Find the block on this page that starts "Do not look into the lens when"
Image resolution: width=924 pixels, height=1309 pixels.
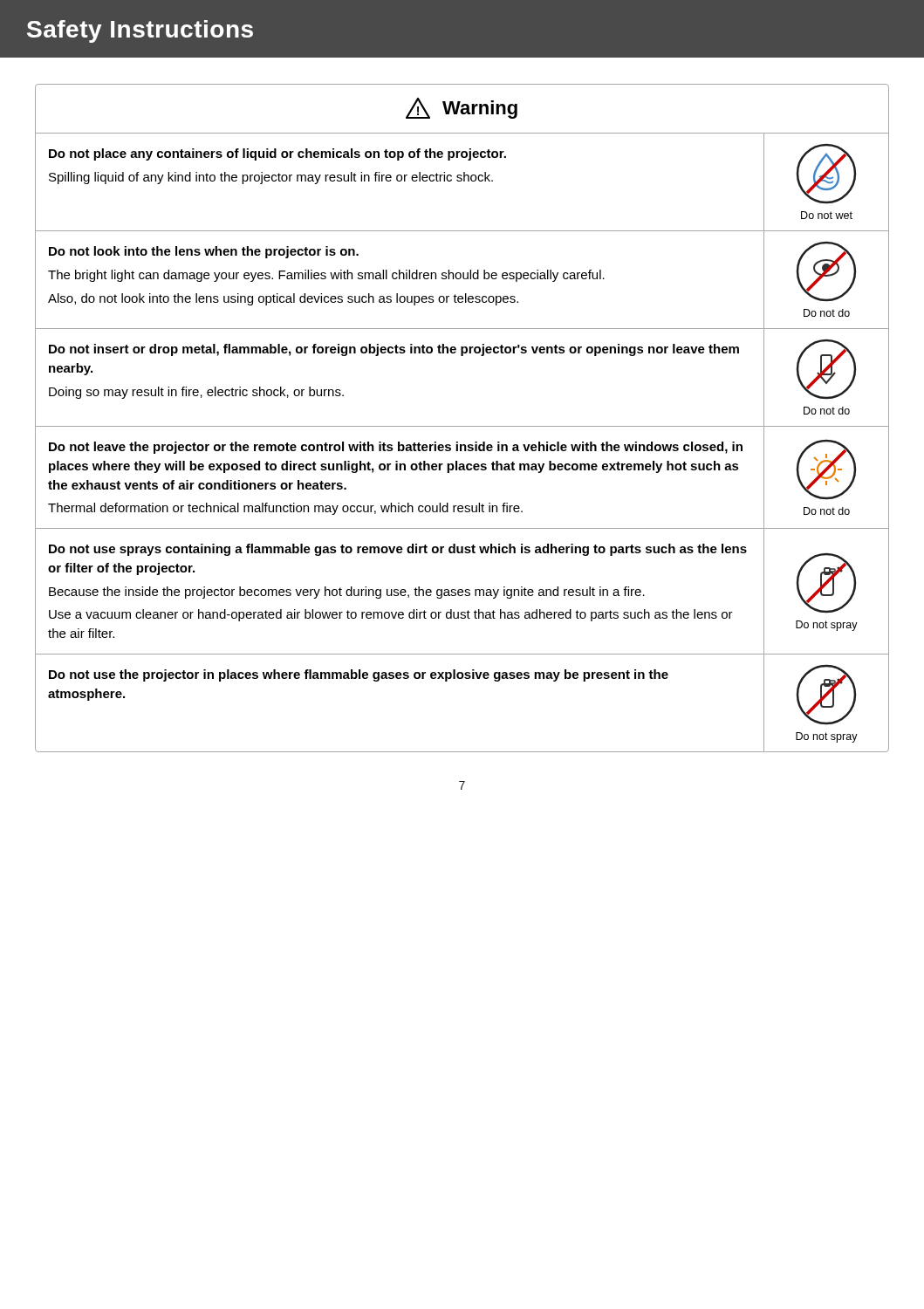(399, 275)
